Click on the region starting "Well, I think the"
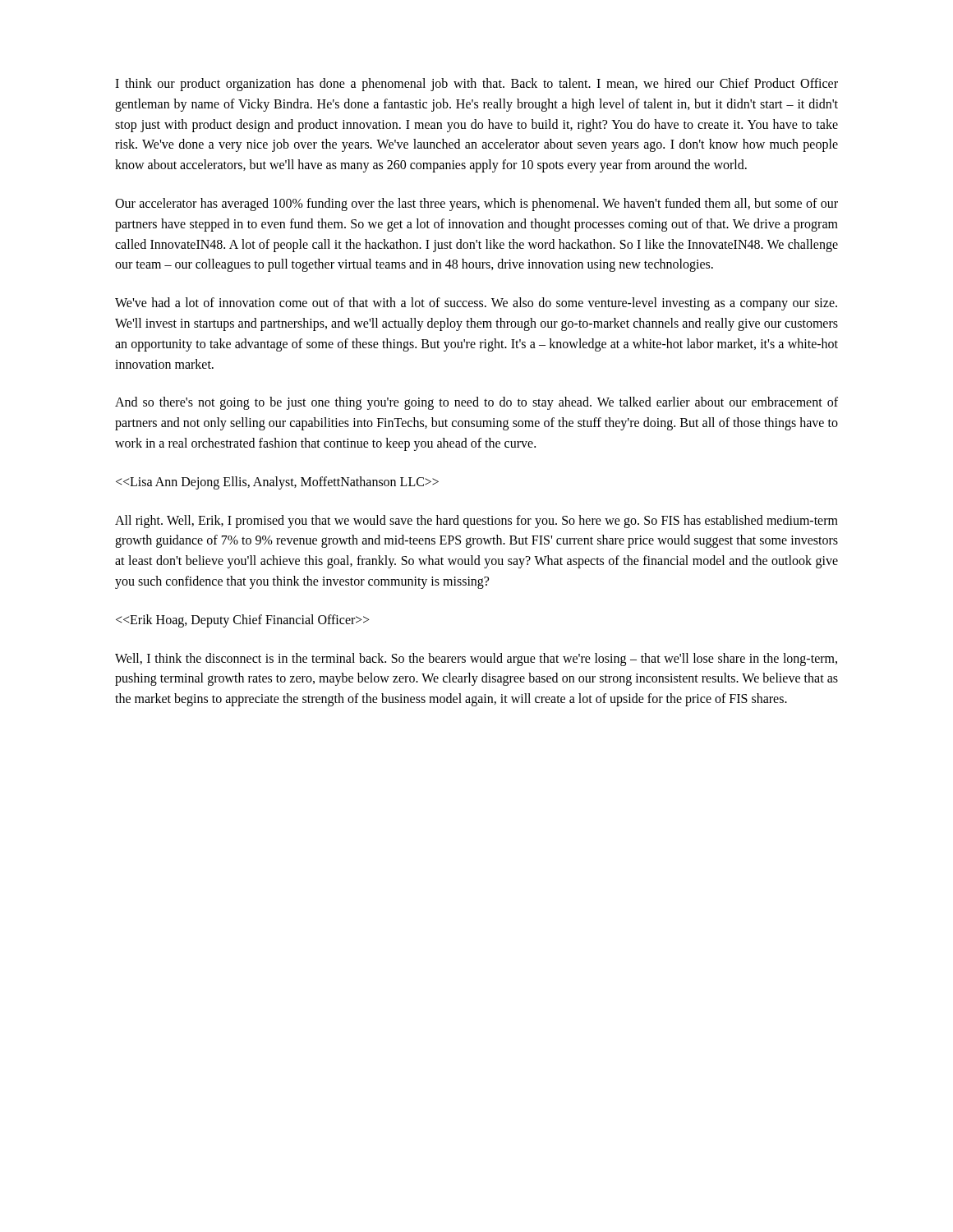The width and height of the screenshot is (953, 1232). 476,678
